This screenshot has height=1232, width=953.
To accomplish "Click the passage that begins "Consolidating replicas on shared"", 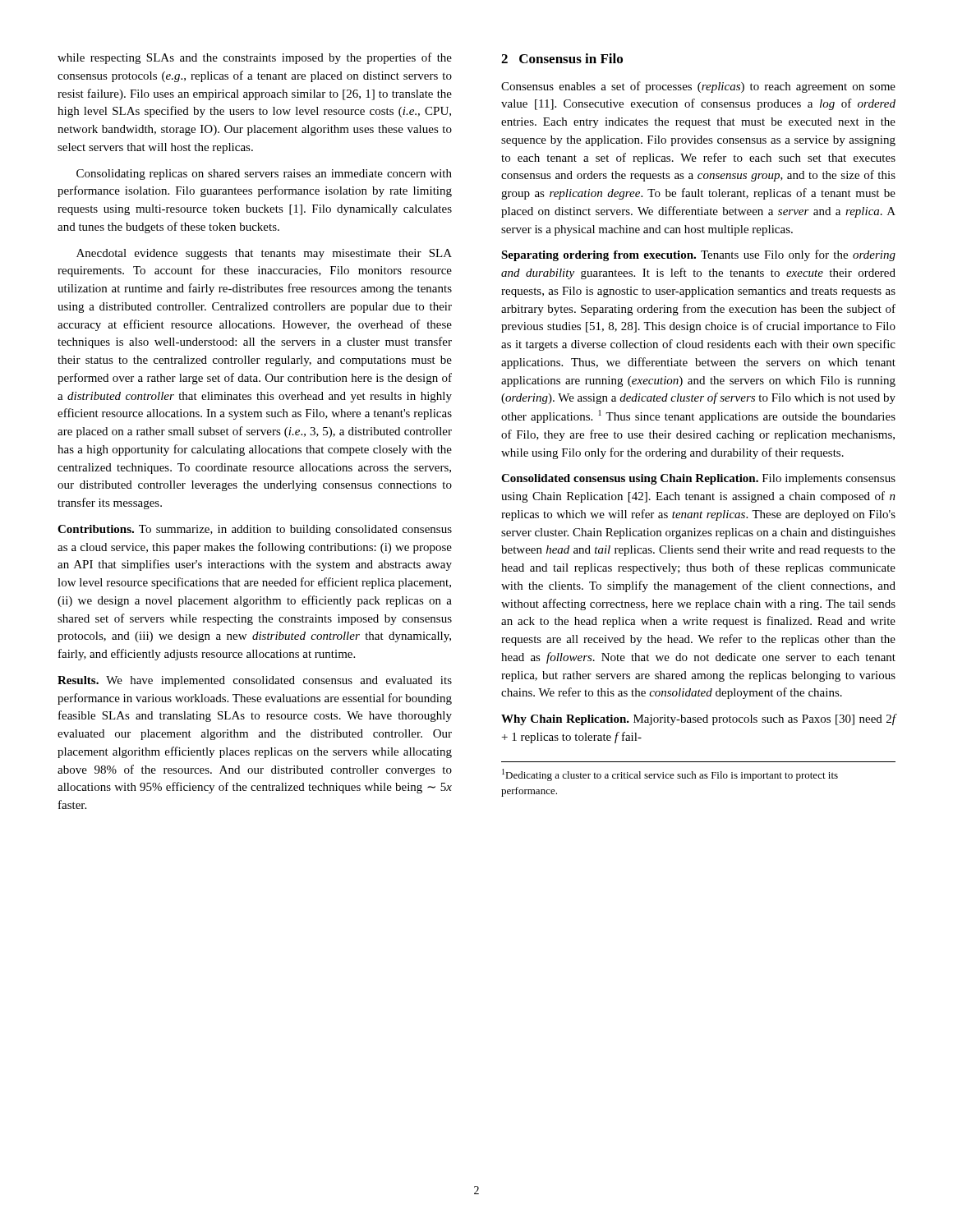I will point(255,200).
